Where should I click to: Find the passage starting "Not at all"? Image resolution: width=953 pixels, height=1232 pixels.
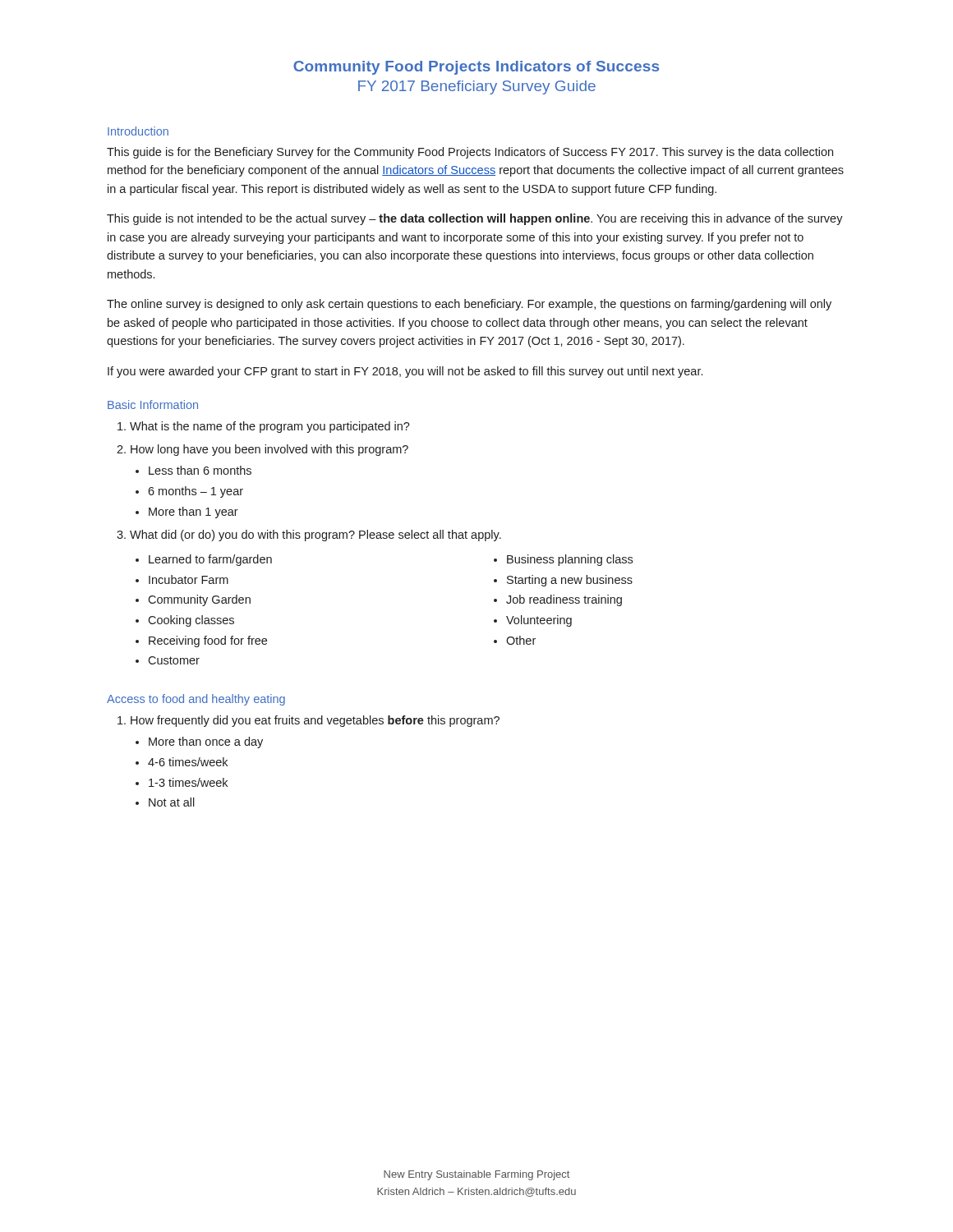pos(171,803)
